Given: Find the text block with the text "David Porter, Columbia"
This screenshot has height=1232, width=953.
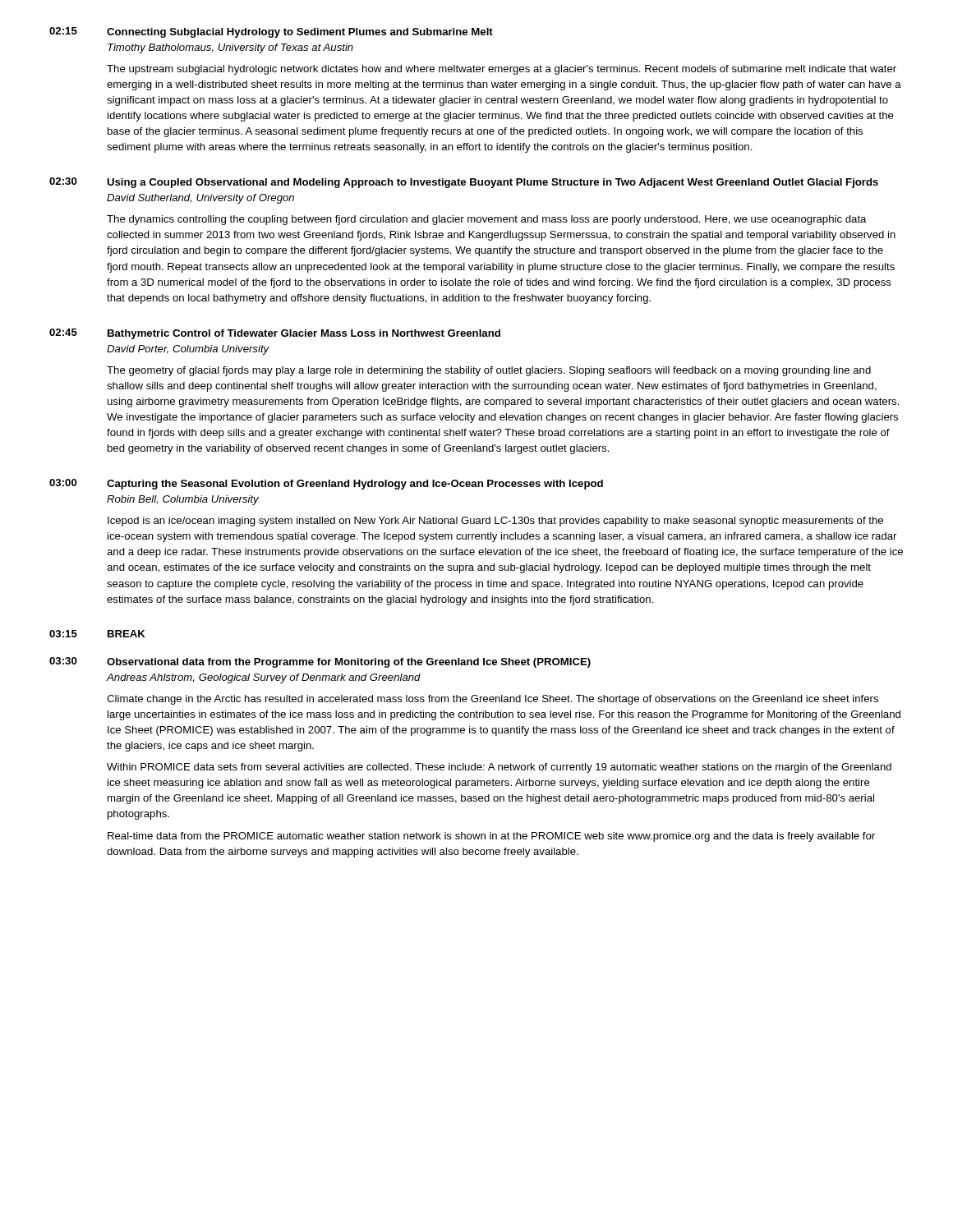Looking at the screenshot, I should tap(188, 348).
